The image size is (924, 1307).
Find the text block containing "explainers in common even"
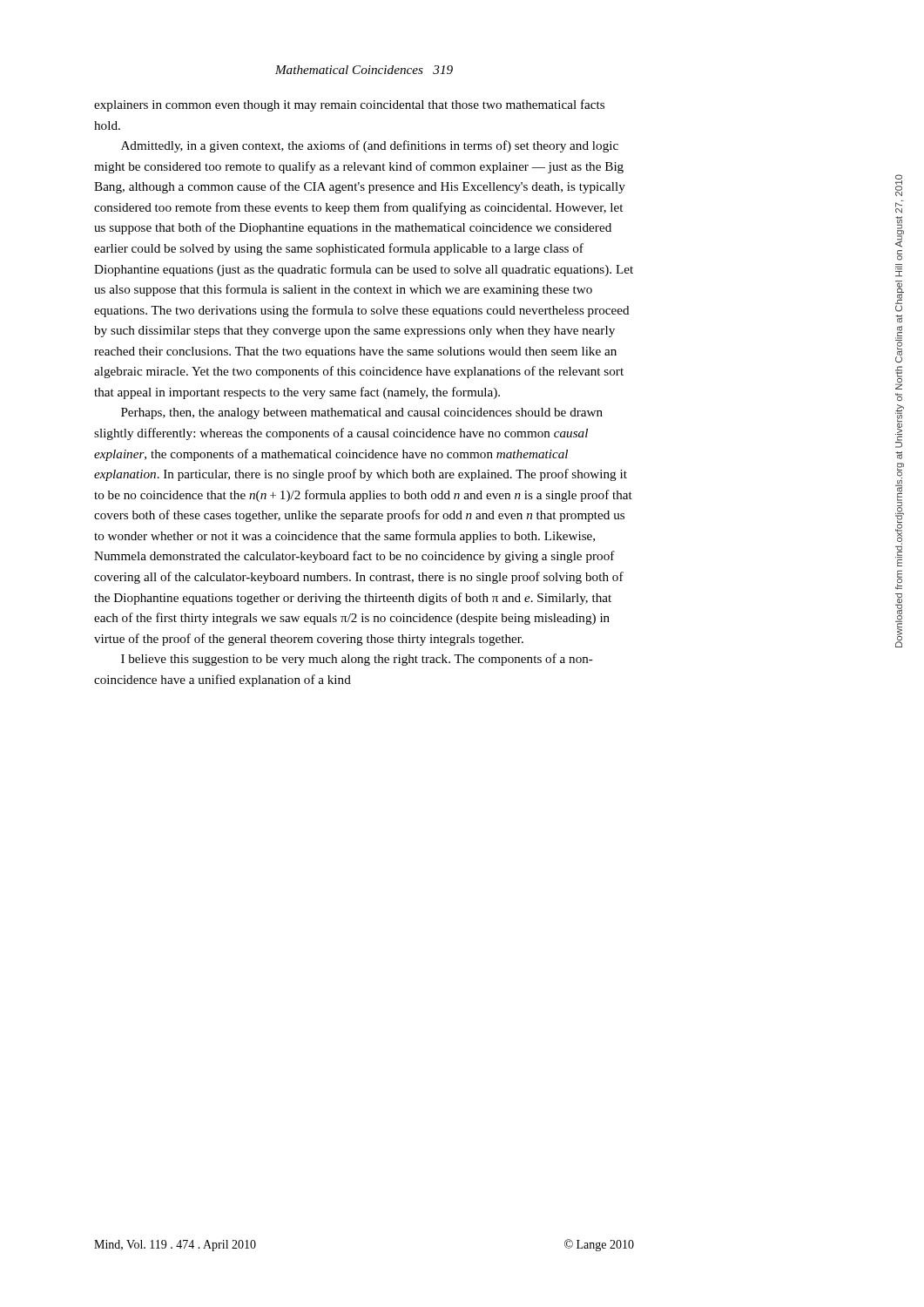364,115
